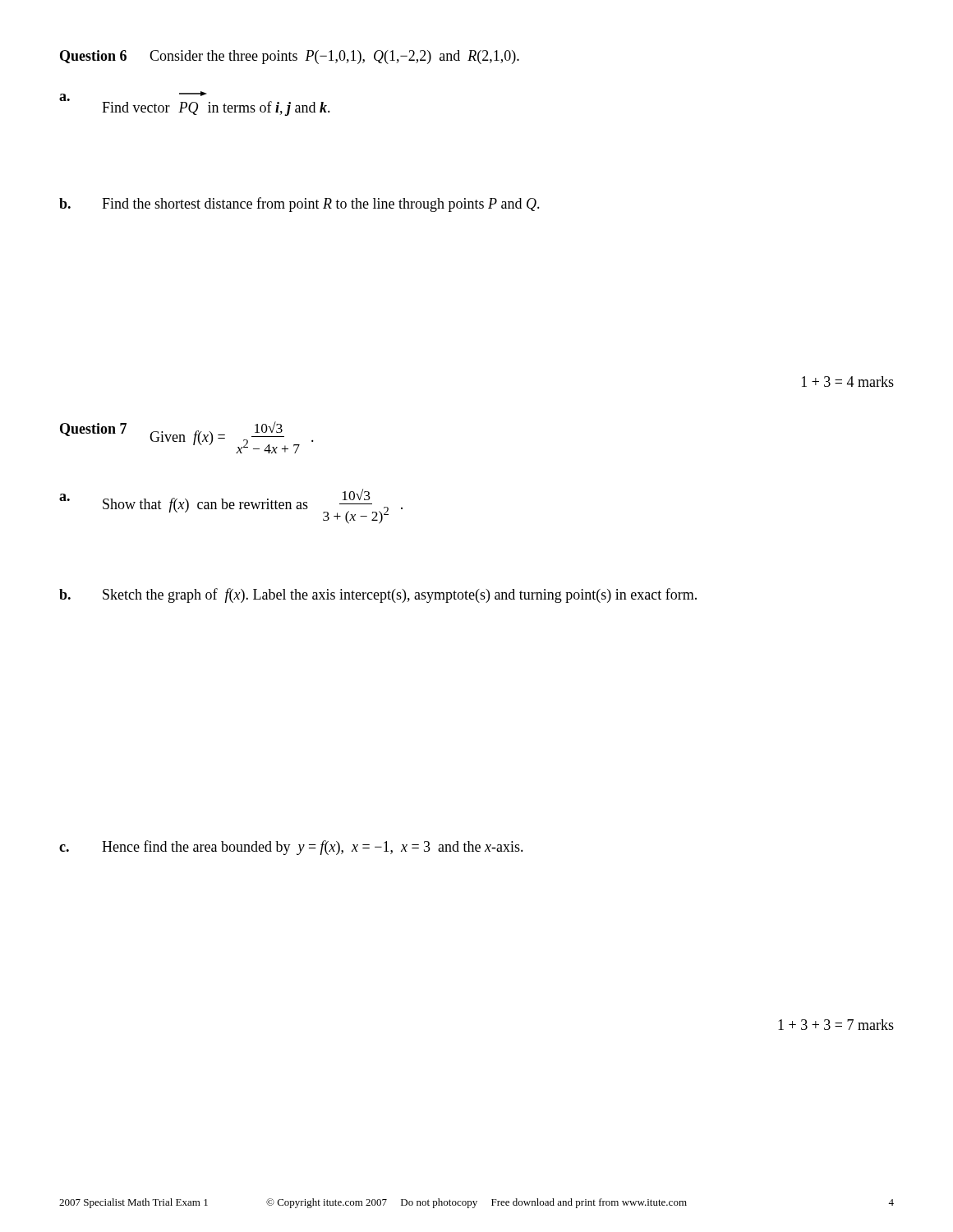Find the list item that reads "Question 6 Consider the three points"

click(476, 56)
